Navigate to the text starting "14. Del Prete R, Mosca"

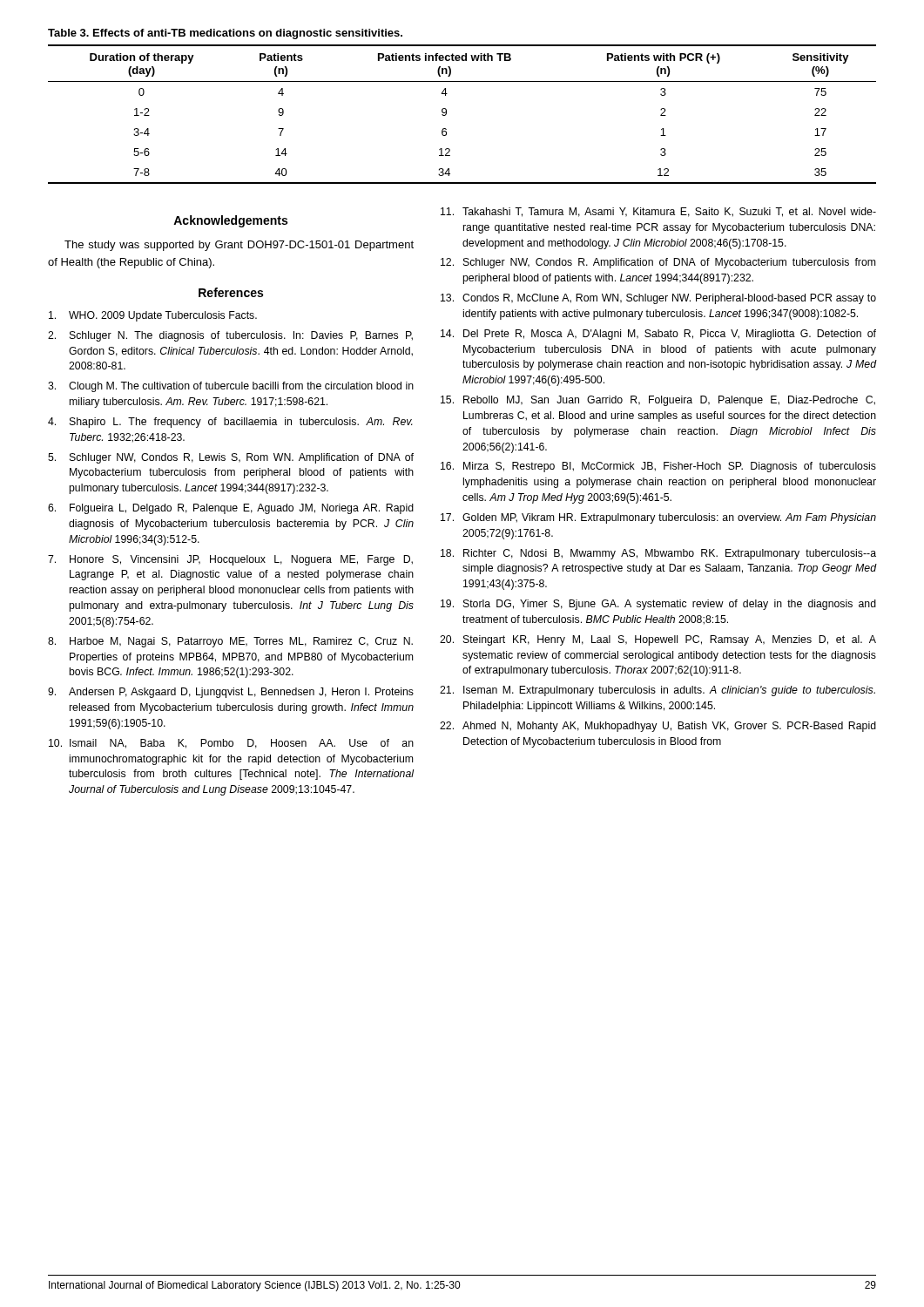click(x=658, y=358)
